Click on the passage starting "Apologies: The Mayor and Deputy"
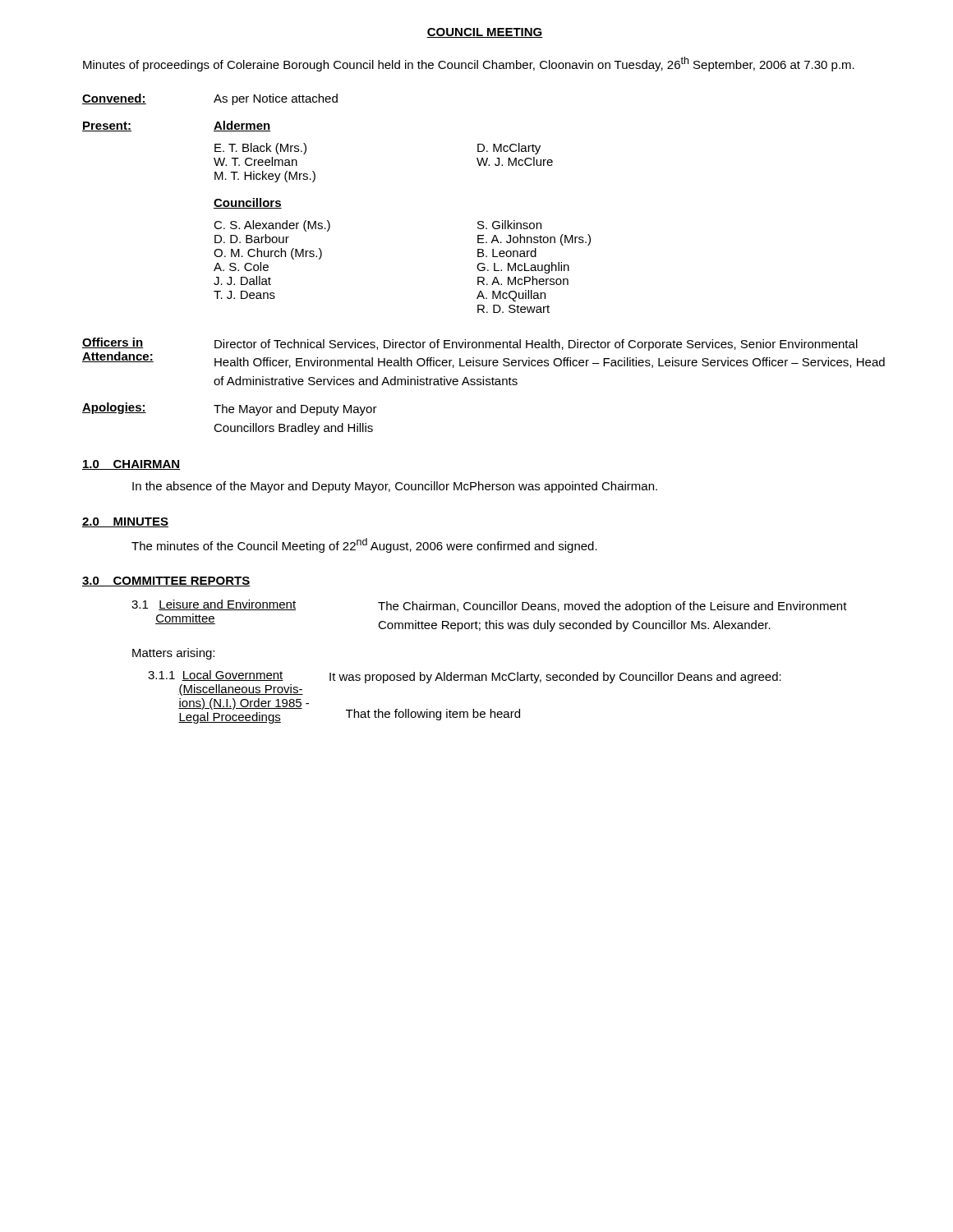 (230, 409)
